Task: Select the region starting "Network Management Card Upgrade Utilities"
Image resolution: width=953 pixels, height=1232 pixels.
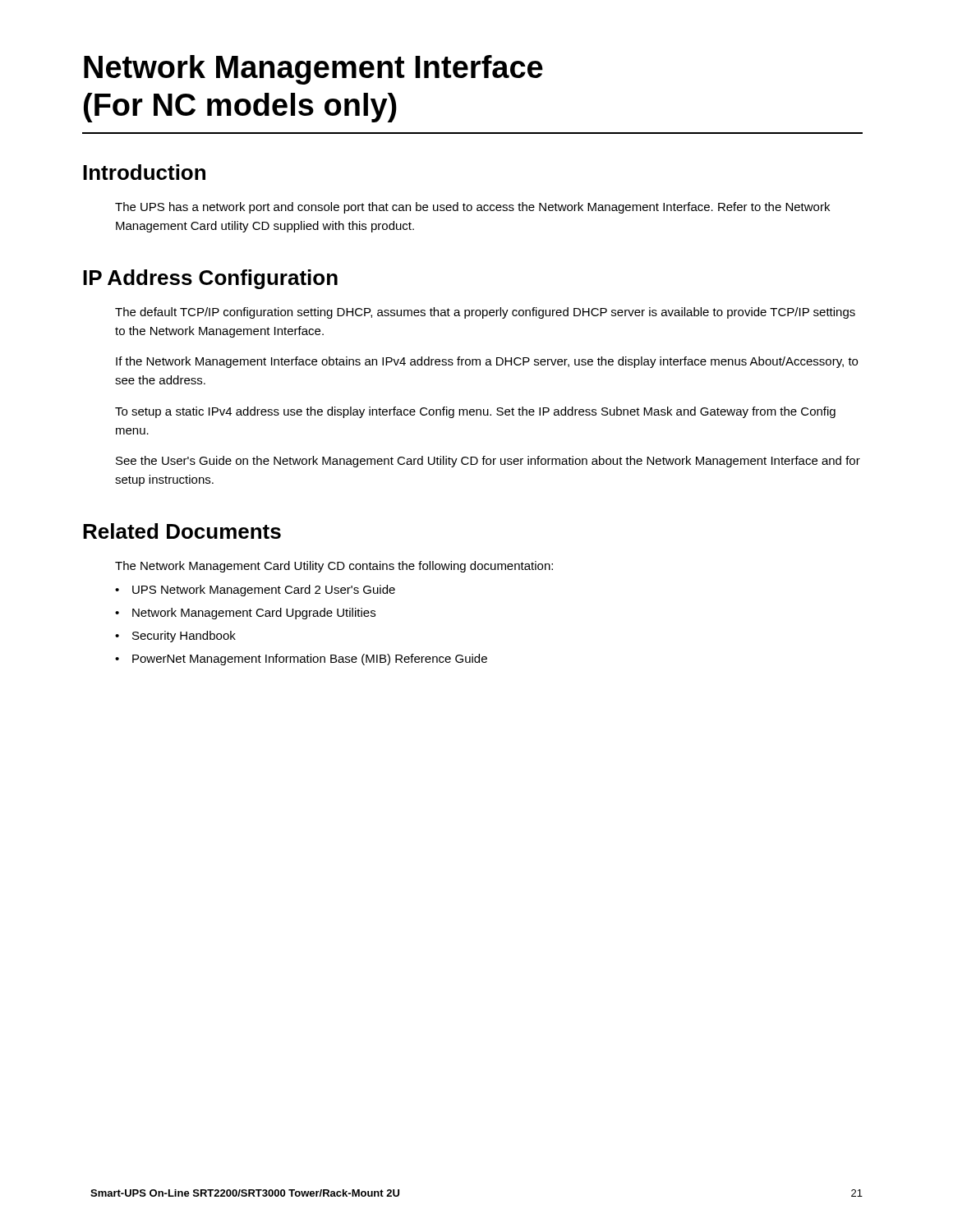Action: point(254,612)
